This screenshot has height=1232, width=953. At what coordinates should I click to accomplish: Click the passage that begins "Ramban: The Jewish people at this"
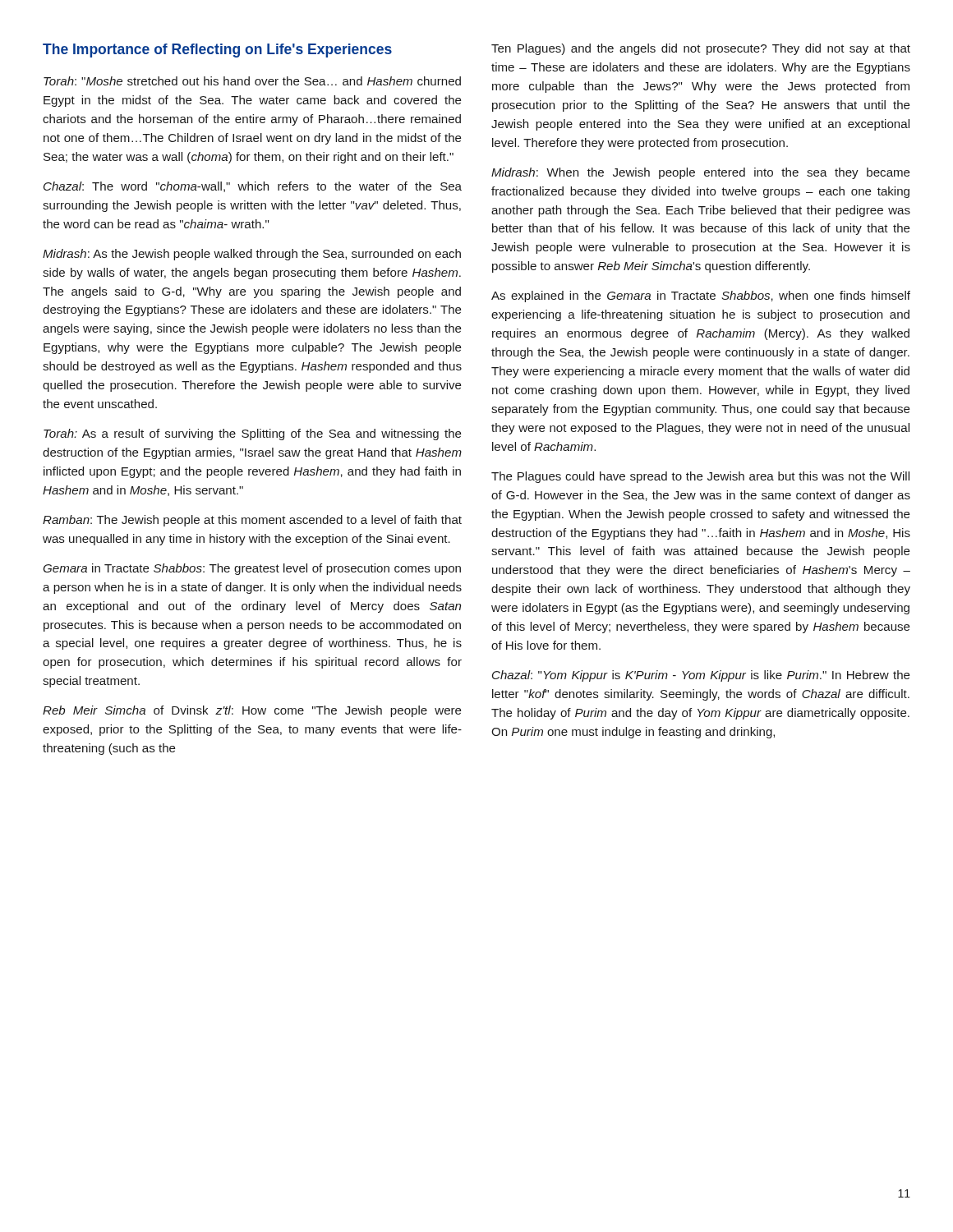pyautogui.click(x=252, y=529)
